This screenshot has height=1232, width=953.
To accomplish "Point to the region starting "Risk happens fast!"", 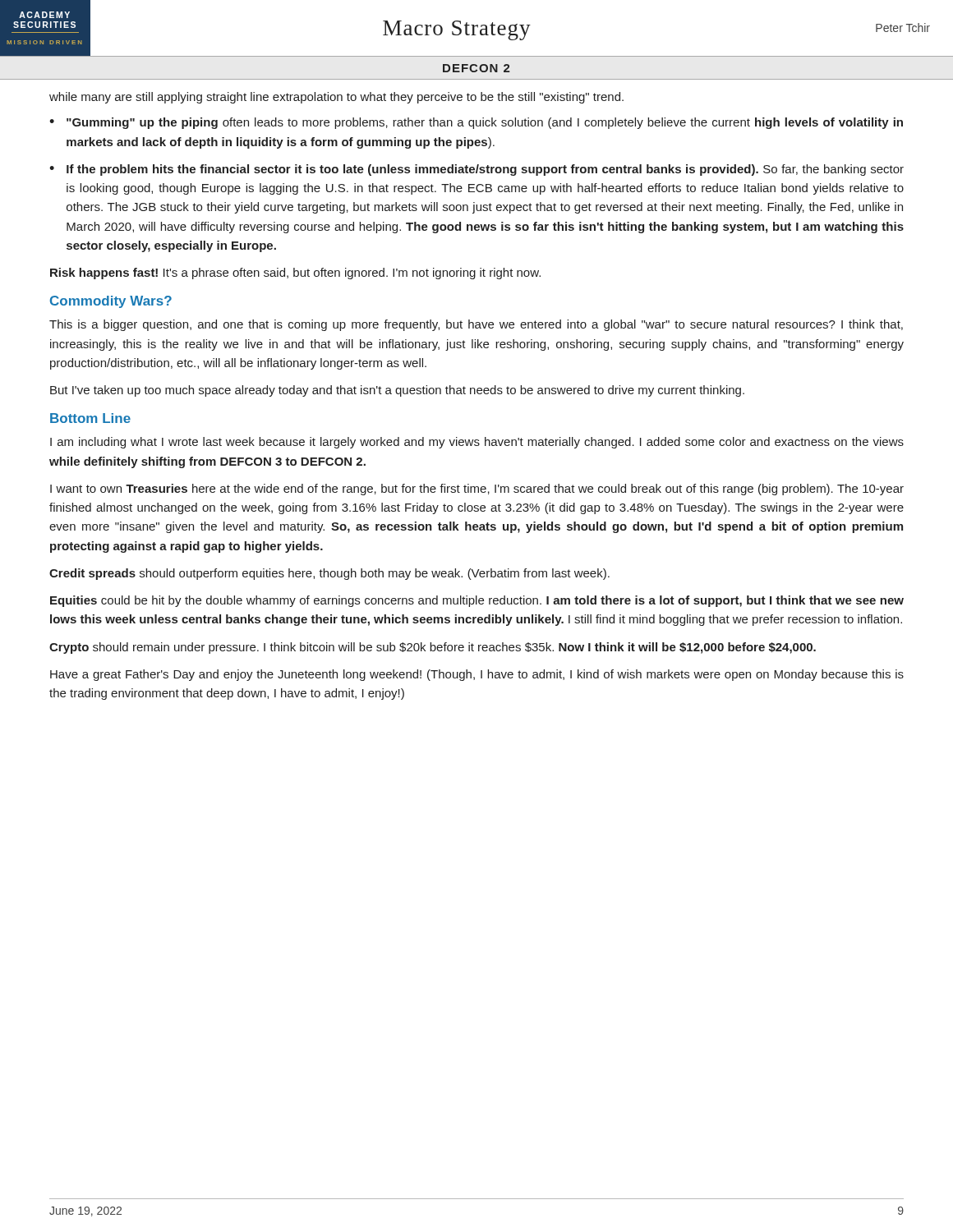I will (x=295, y=272).
